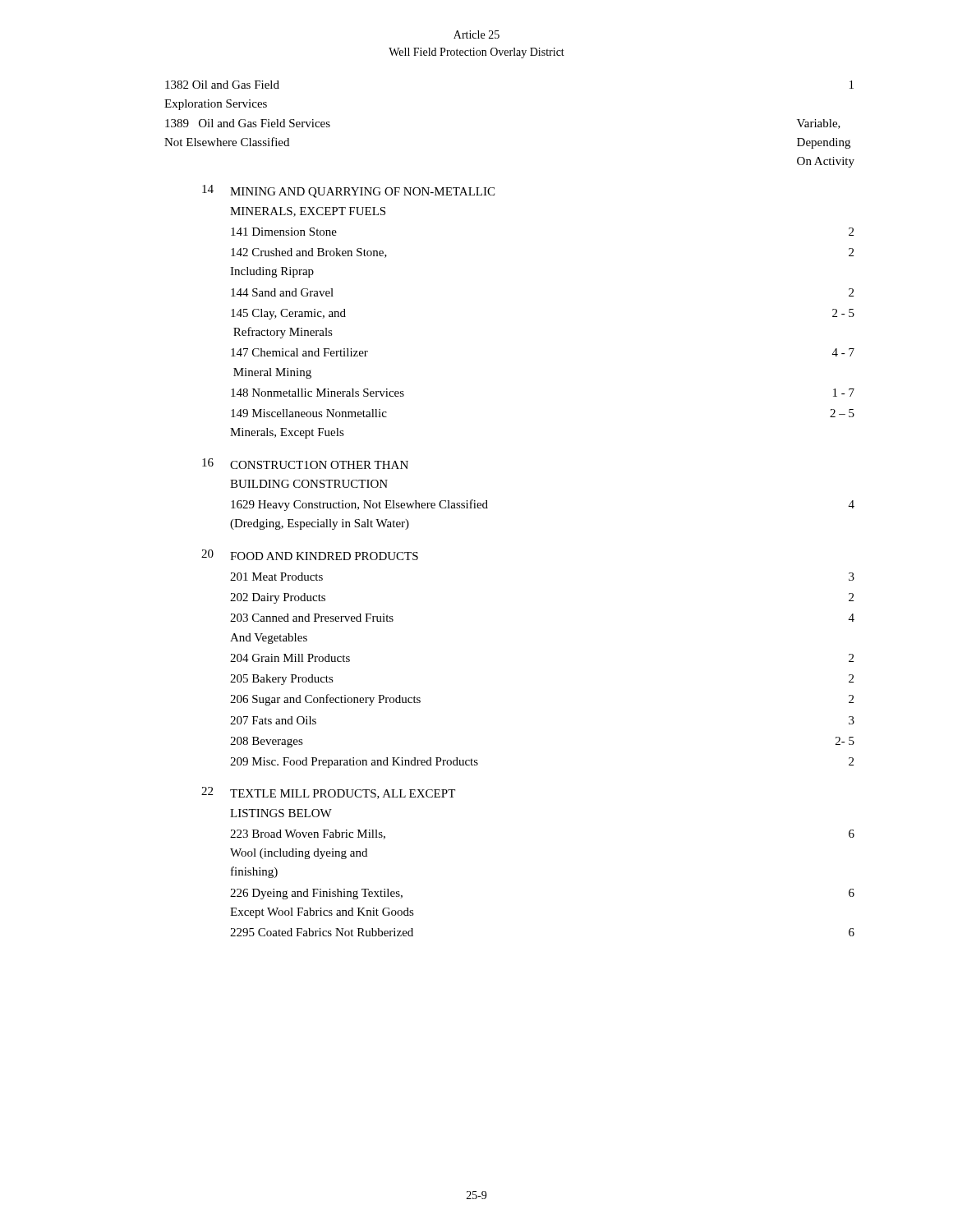Click on the element starting "203 Canned and"

pos(317,618)
